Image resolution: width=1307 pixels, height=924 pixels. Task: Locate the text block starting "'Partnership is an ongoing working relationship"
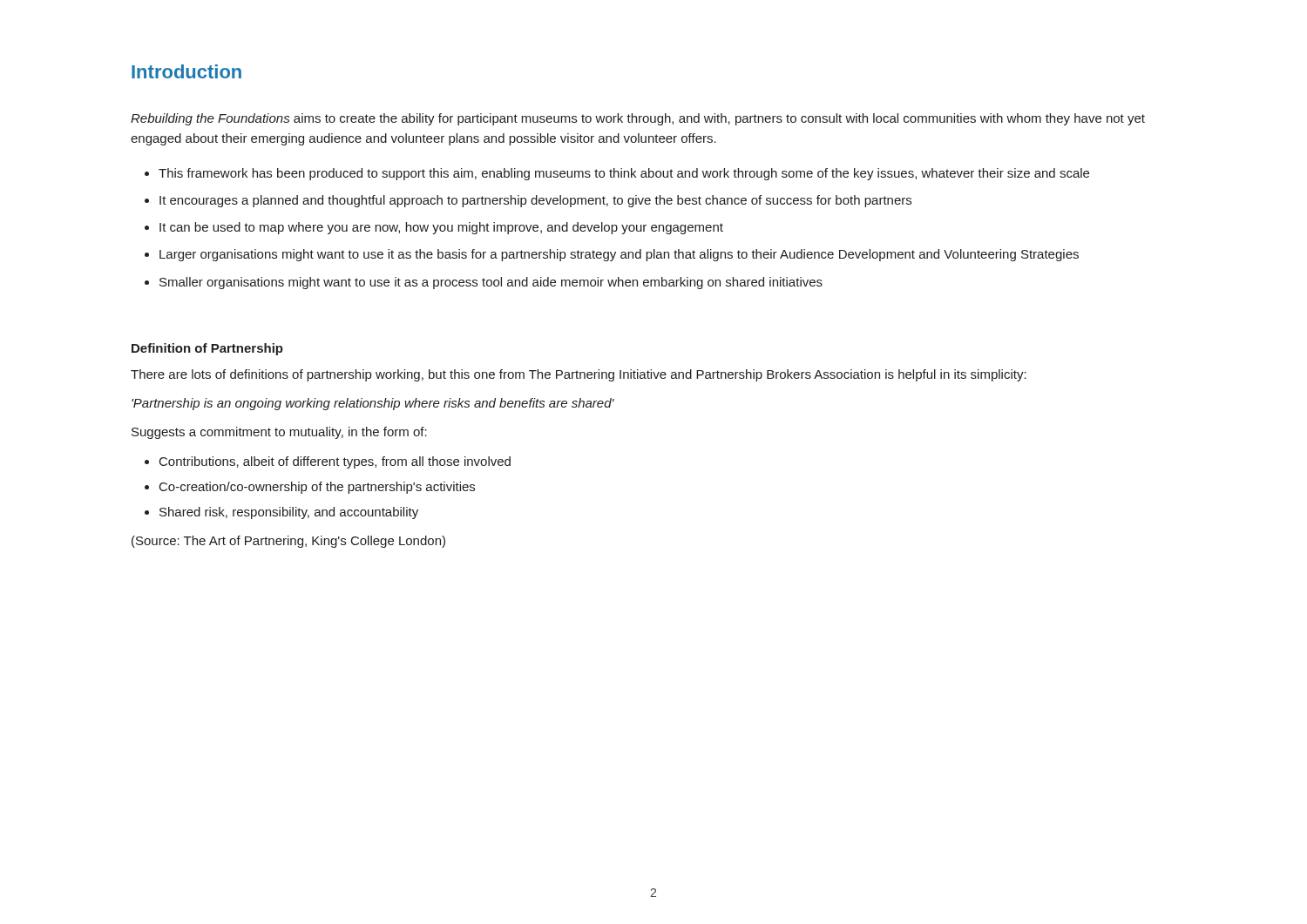tap(372, 403)
